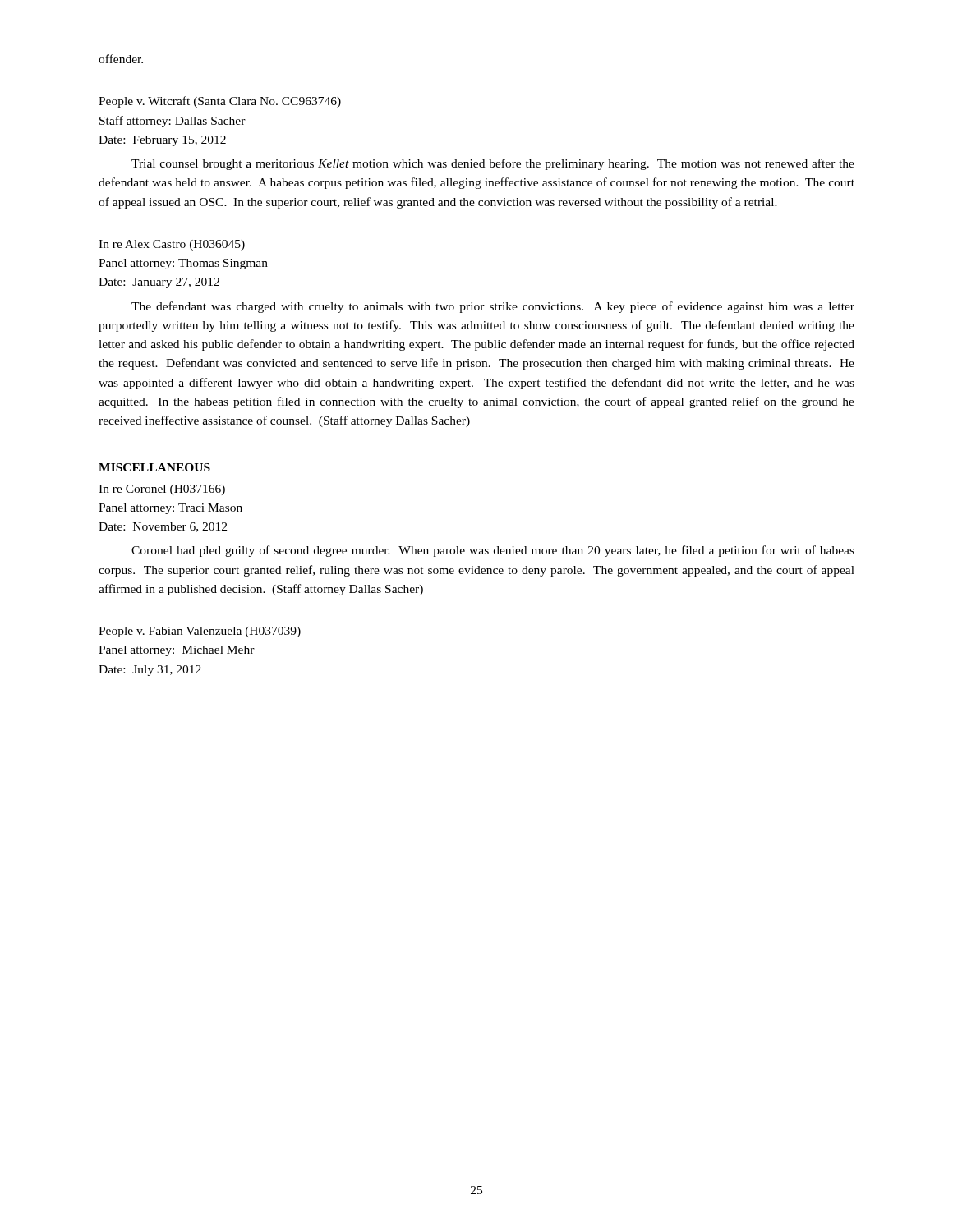The height and width of the screenshot is (1232, 953).
Task: Click on the text block containing "Trial counsel brought a meritorious Kellet"
Action: pos(476,182)
